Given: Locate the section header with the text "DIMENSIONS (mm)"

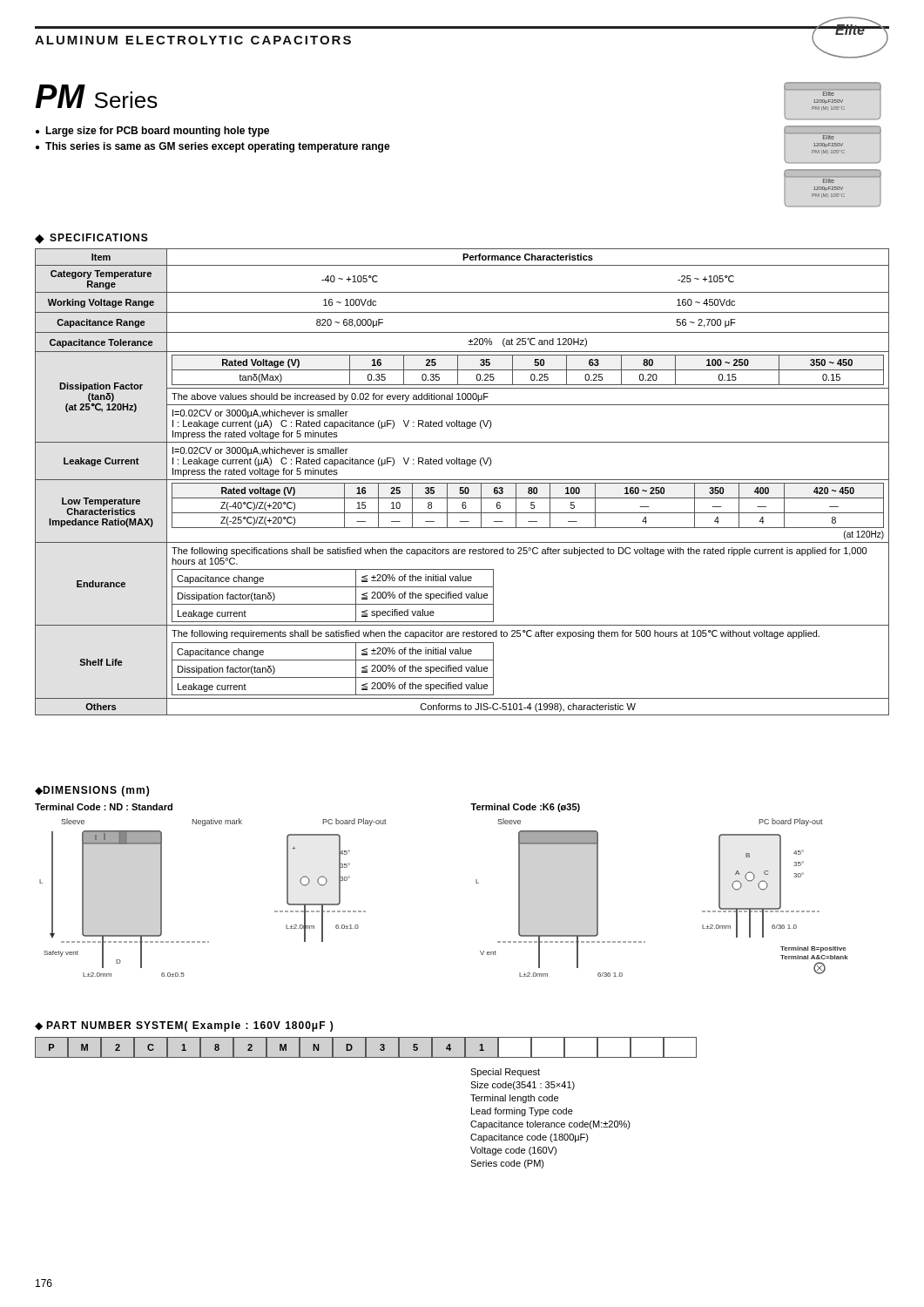Looking at the screenshot, I should point(97,790).
